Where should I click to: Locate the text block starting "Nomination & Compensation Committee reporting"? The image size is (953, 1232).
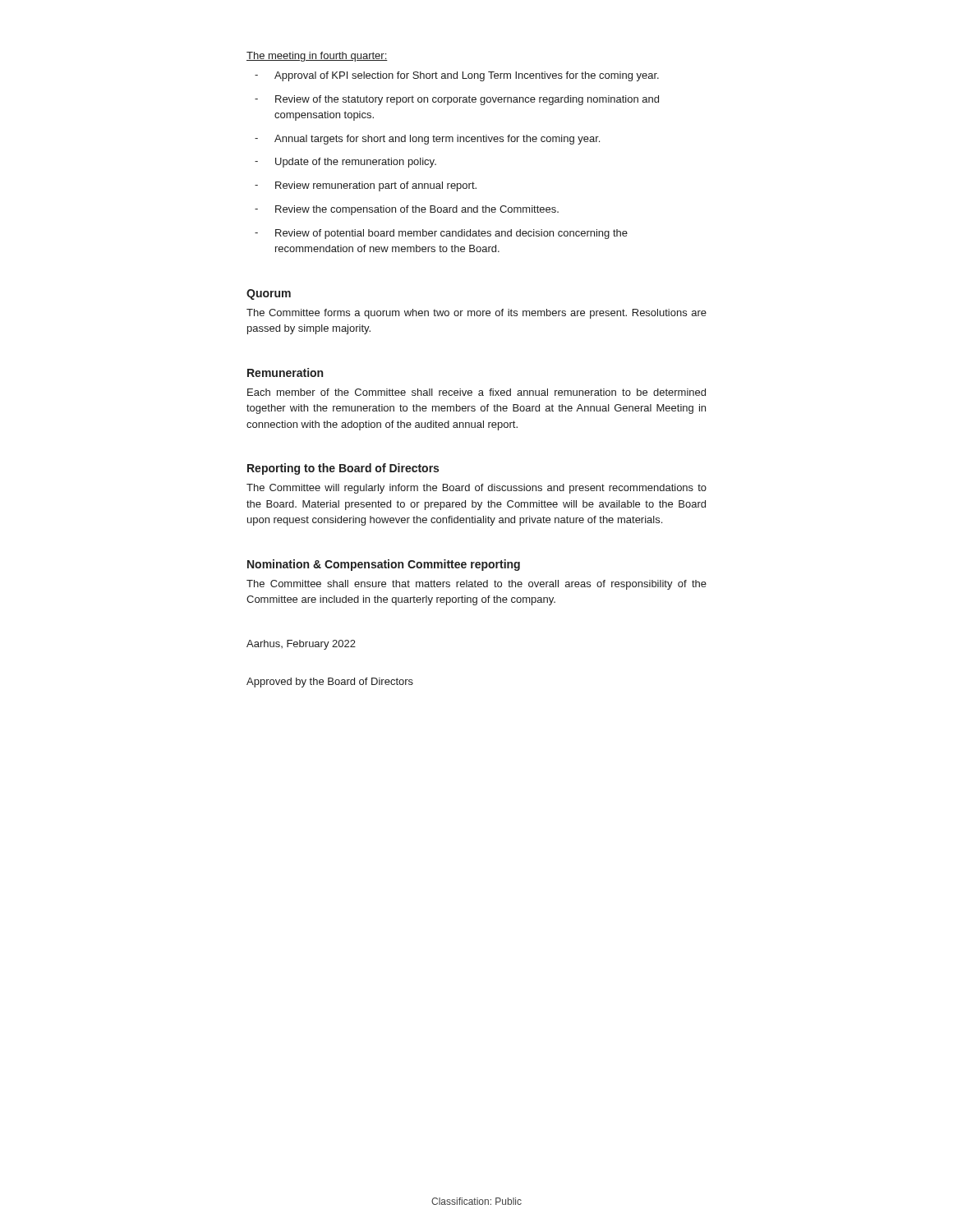384,564
